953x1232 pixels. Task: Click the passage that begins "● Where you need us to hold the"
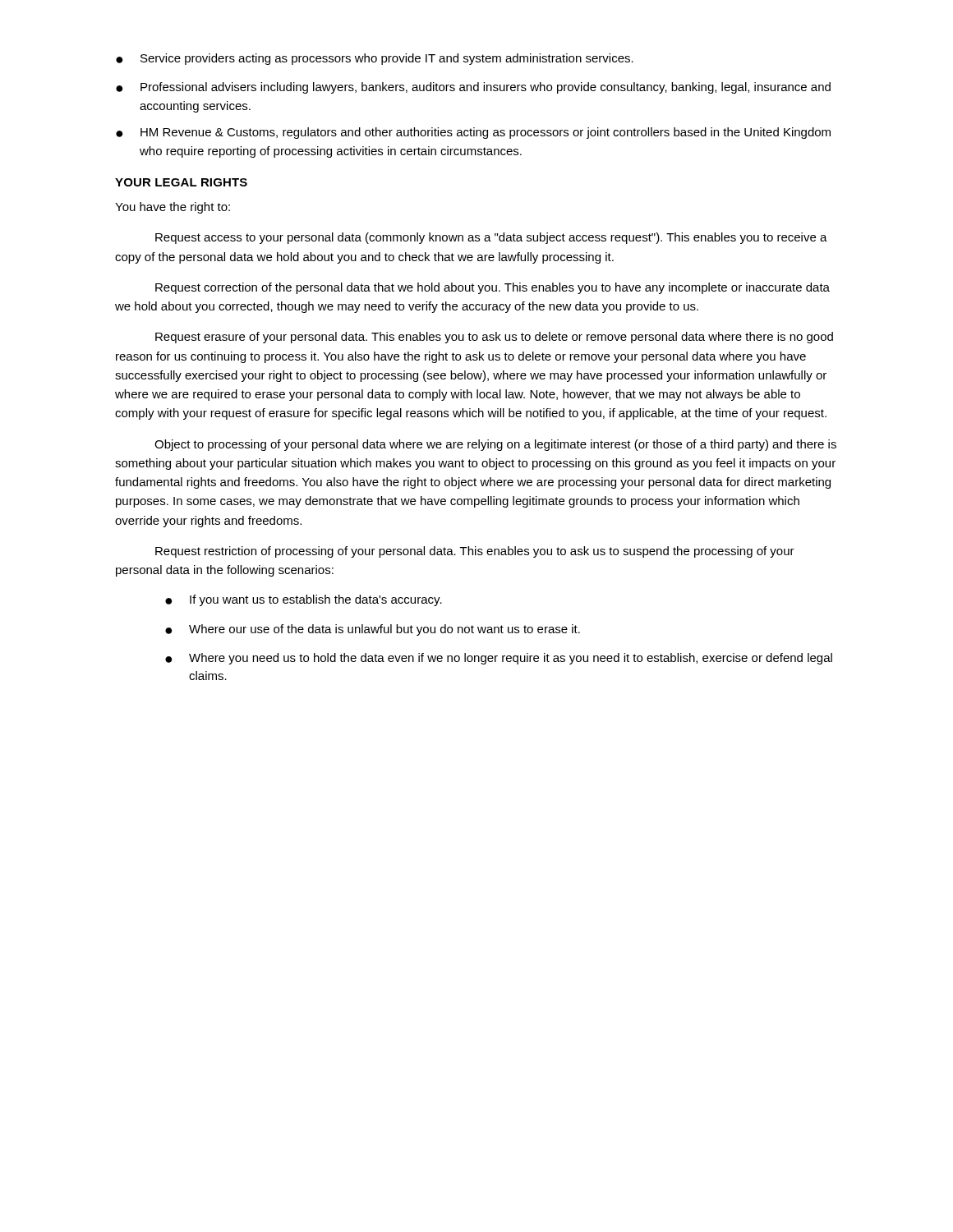pyautogui.click(x=501, y=667)
